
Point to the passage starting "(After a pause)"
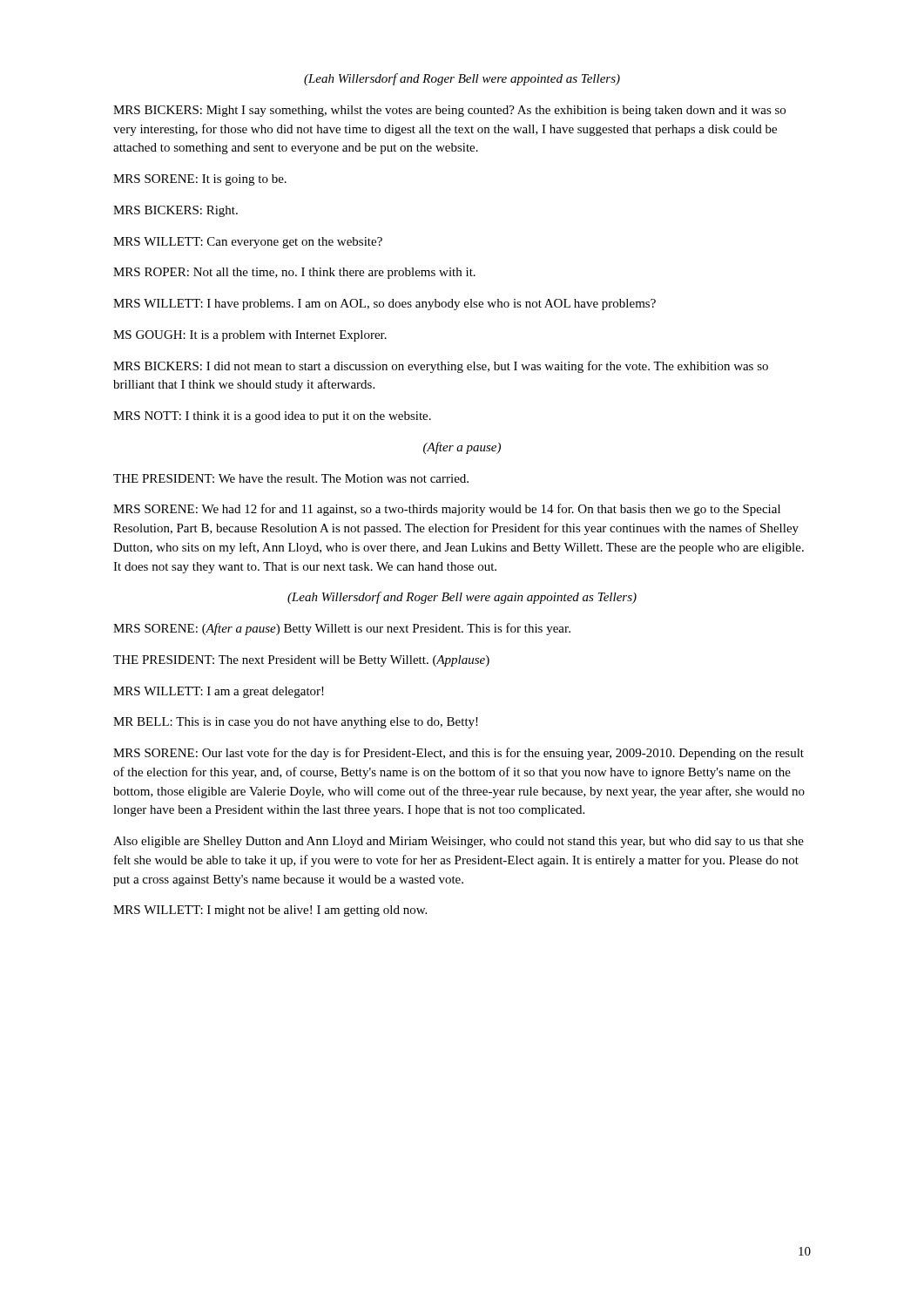point(462,447)
